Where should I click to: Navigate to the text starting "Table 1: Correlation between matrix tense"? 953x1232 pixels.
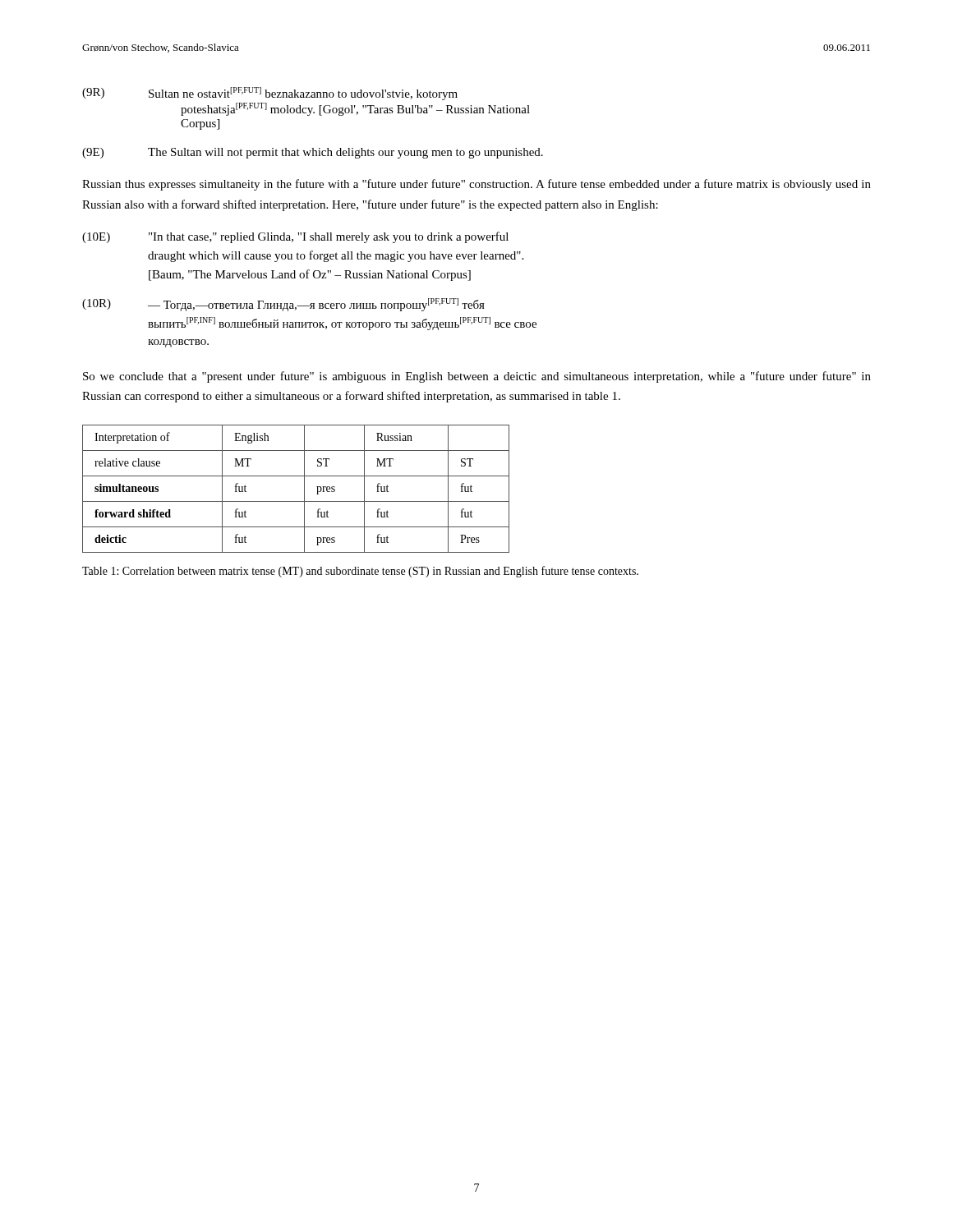click(361, 571)
